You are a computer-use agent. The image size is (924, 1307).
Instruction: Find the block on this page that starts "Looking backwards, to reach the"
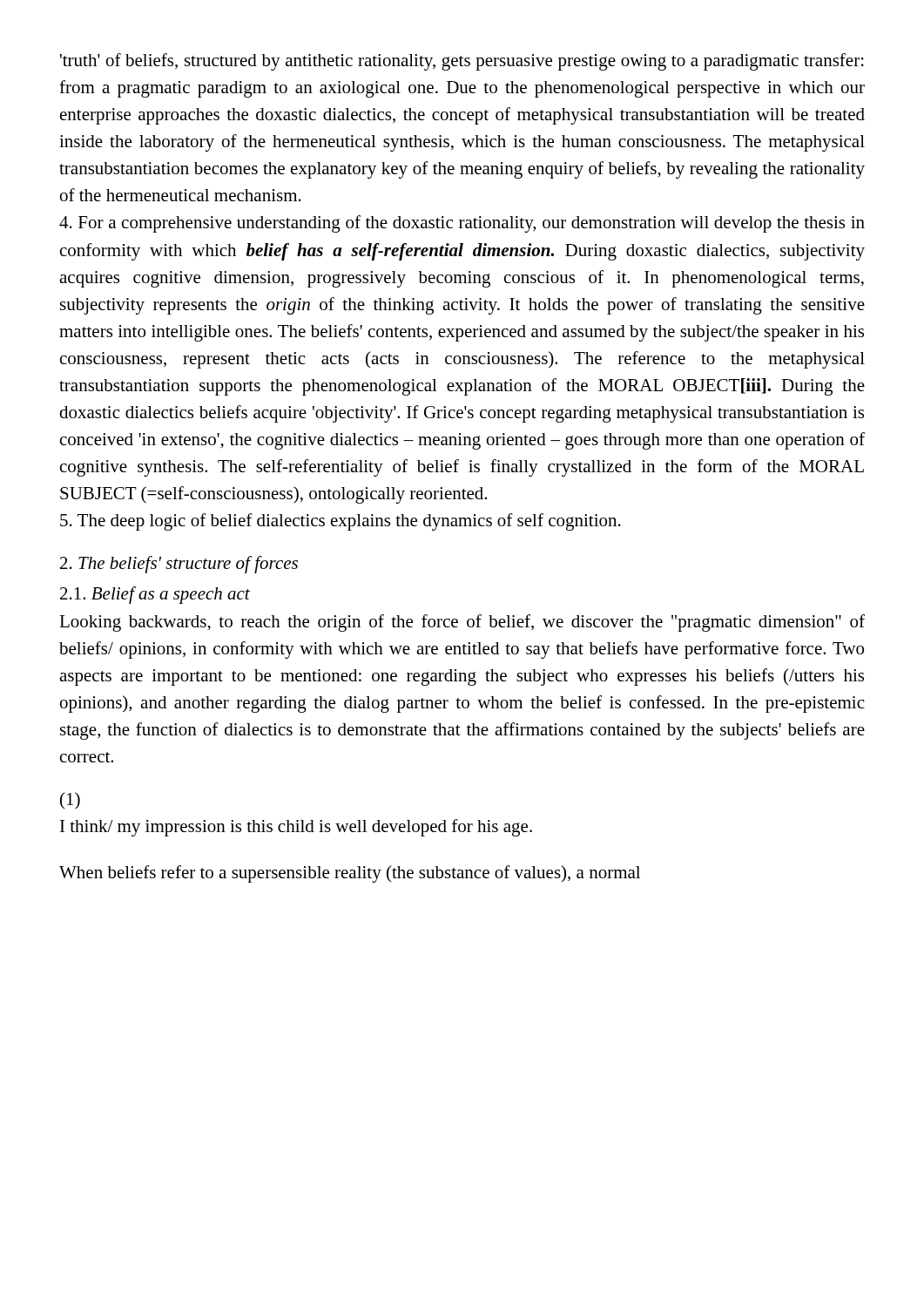pos(462,689)
